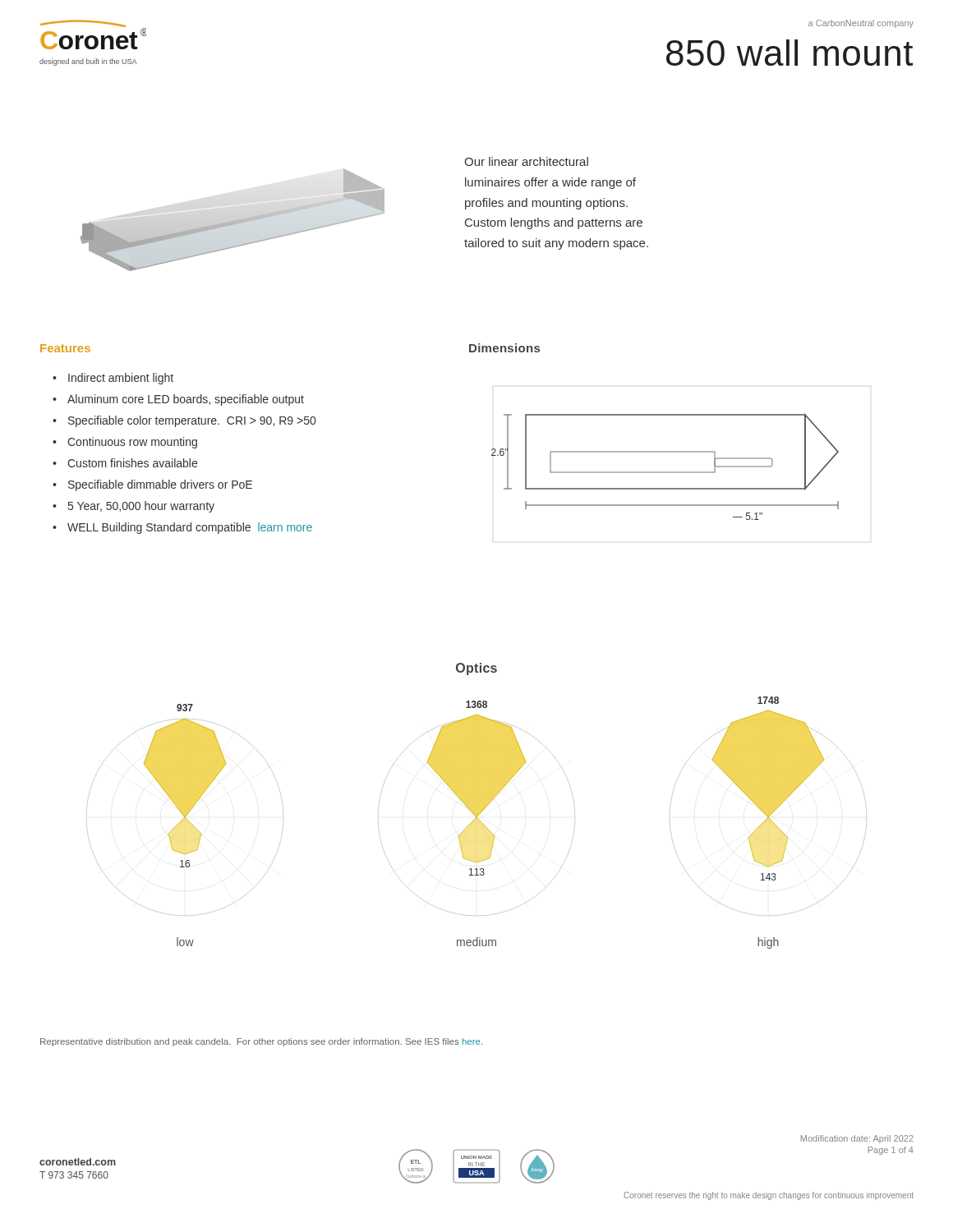The width and height of the screenshot is (953, 1232).
Task: Select the caption with the text "Representative distribution and peak candela. For other"
Action: pos(261,1041)
